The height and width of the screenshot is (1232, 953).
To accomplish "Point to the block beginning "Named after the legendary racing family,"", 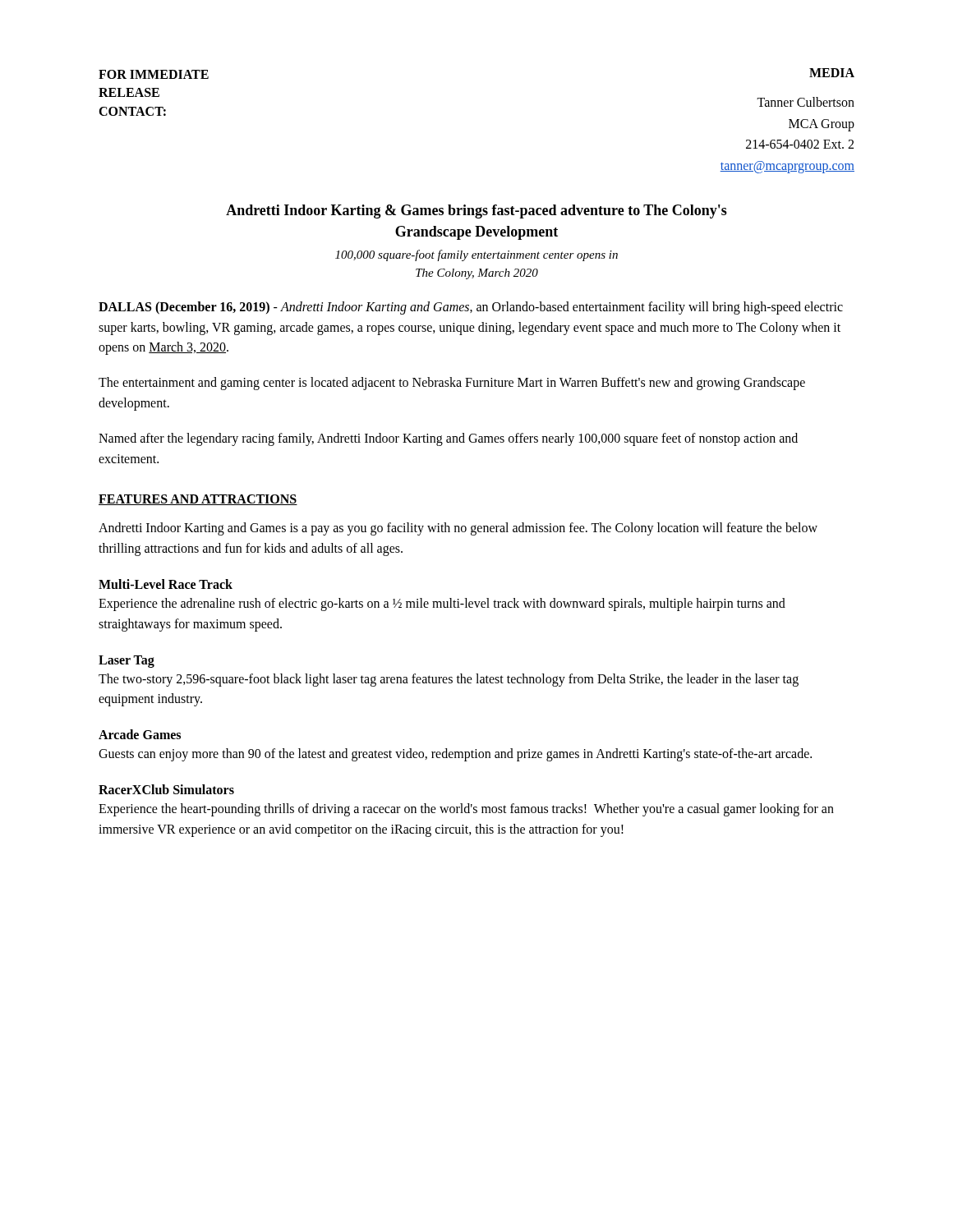I will coord(448,448).
